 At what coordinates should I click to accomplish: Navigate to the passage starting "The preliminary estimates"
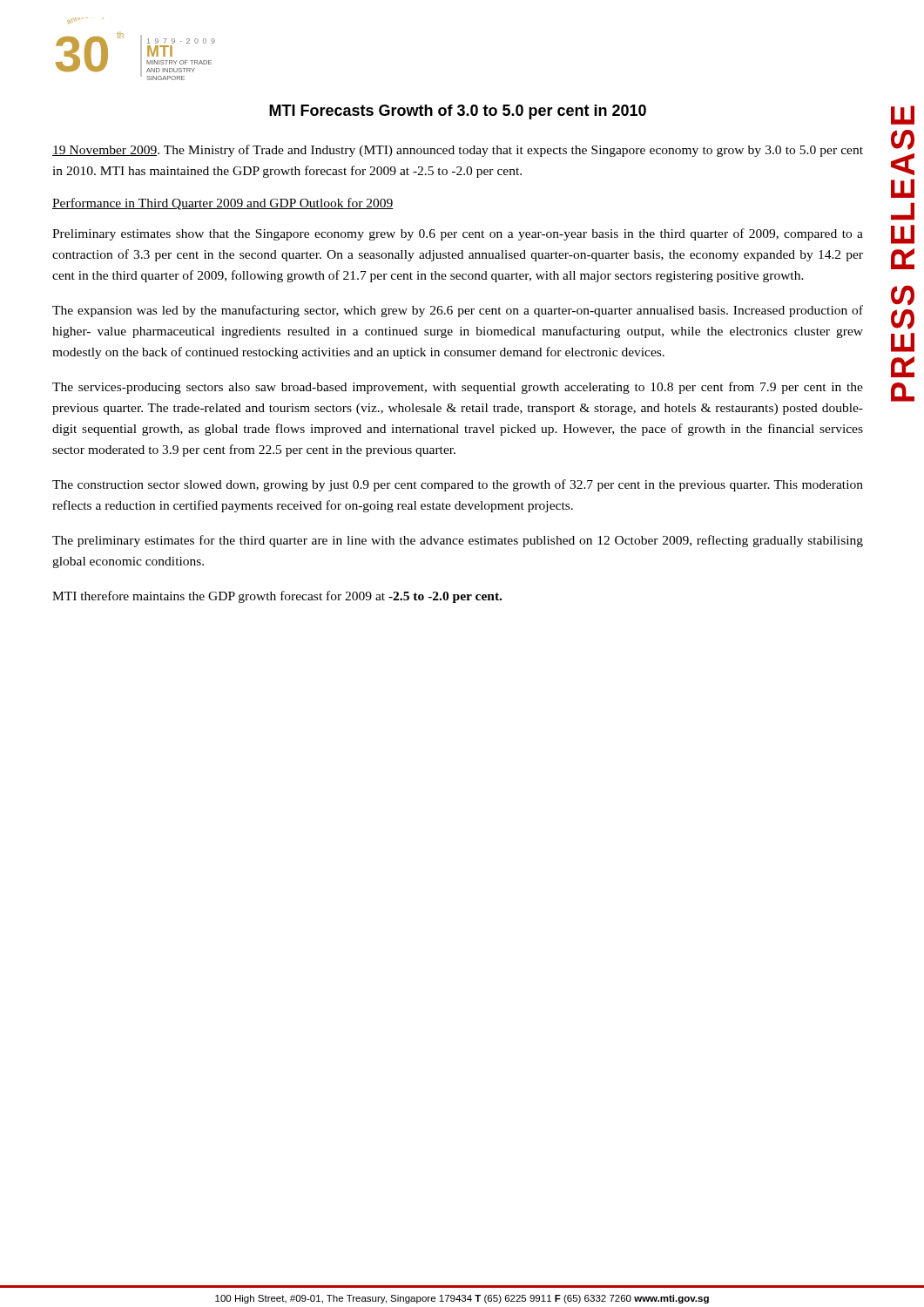[458, 550]
